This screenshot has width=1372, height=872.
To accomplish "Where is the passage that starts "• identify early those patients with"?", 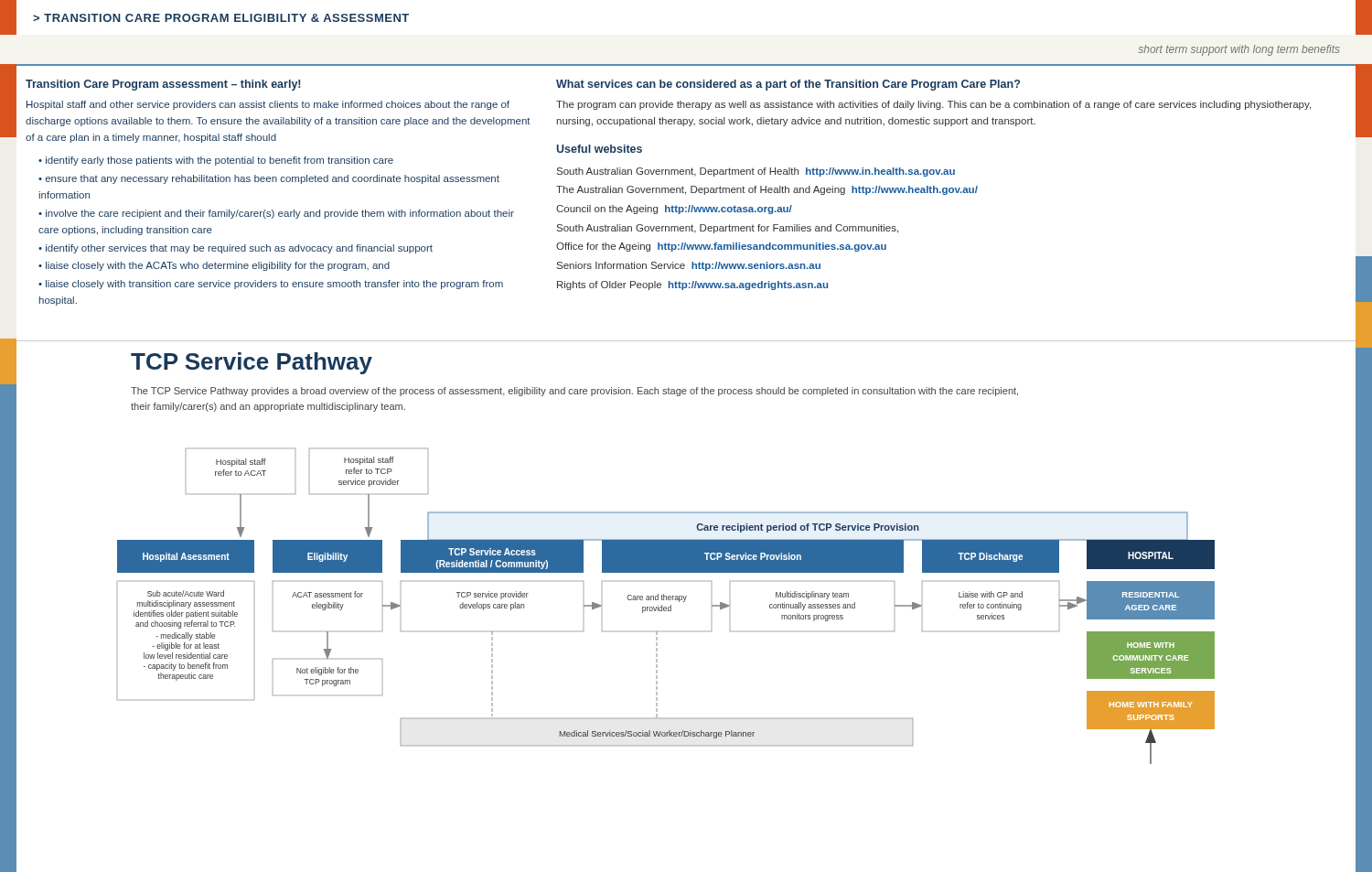I will click(216, 161).
